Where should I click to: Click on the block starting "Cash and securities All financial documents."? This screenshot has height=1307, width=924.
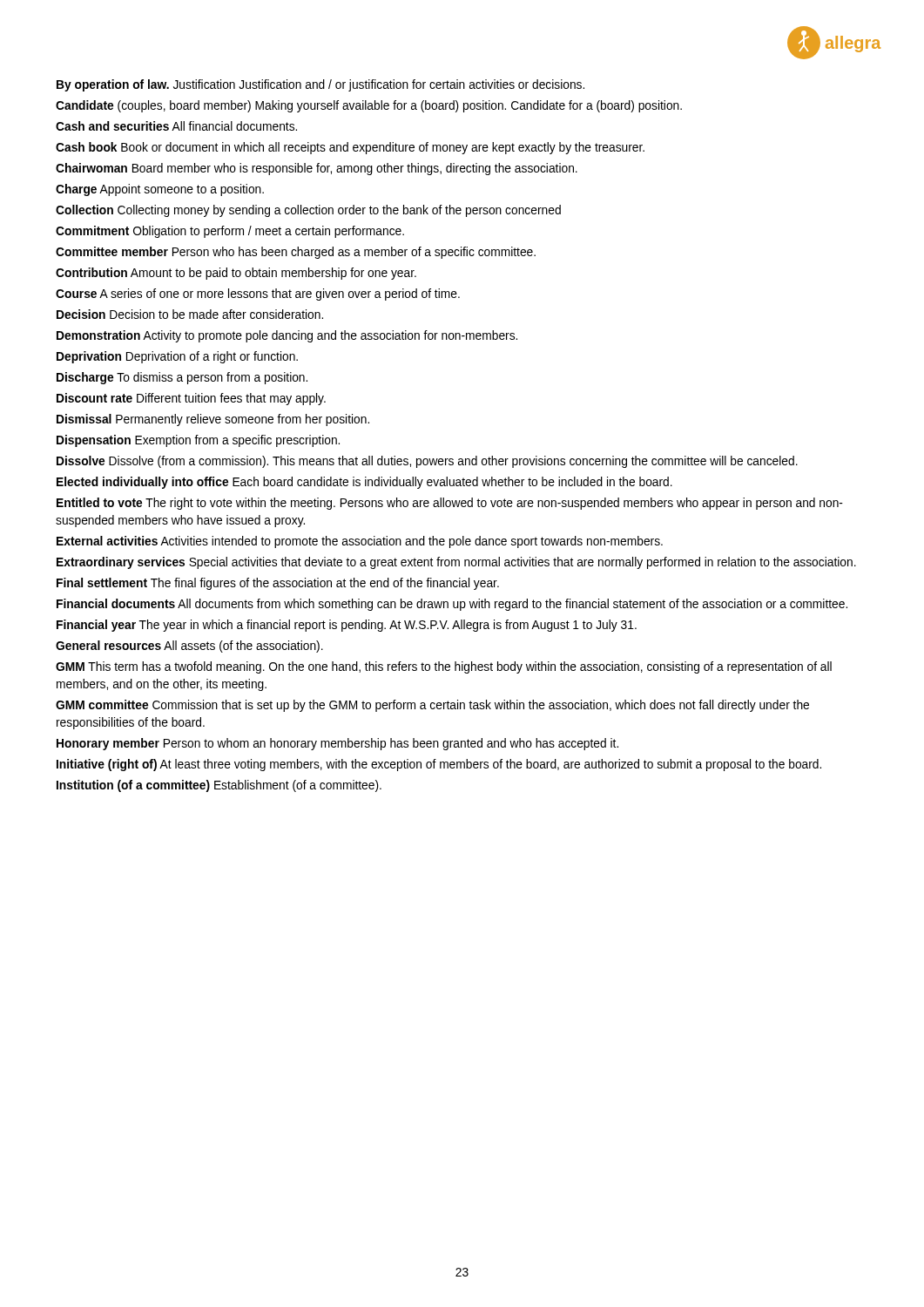(176, 126)
